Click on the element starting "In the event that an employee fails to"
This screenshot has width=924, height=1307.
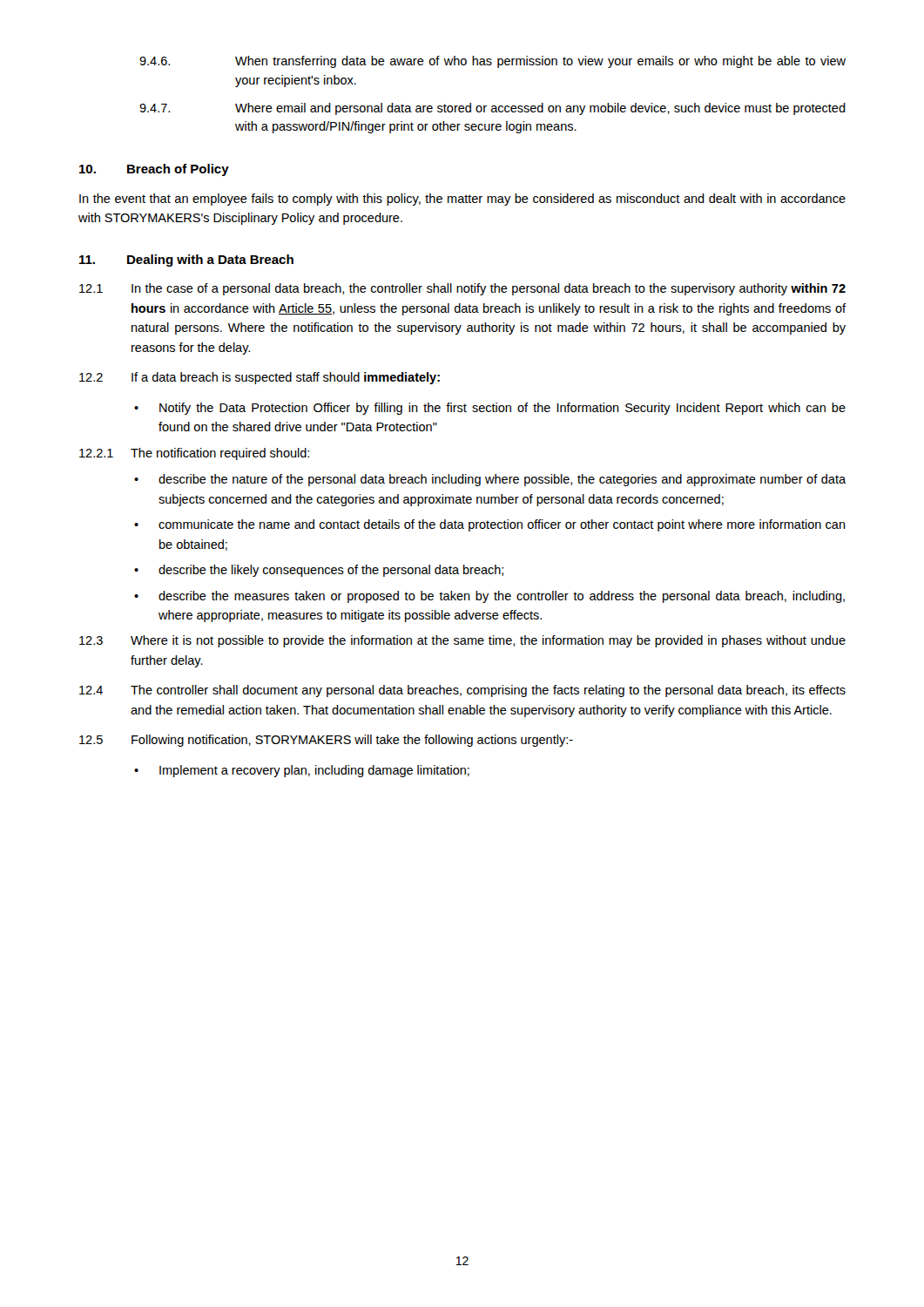pyautogui.click(x=462, y=208)
